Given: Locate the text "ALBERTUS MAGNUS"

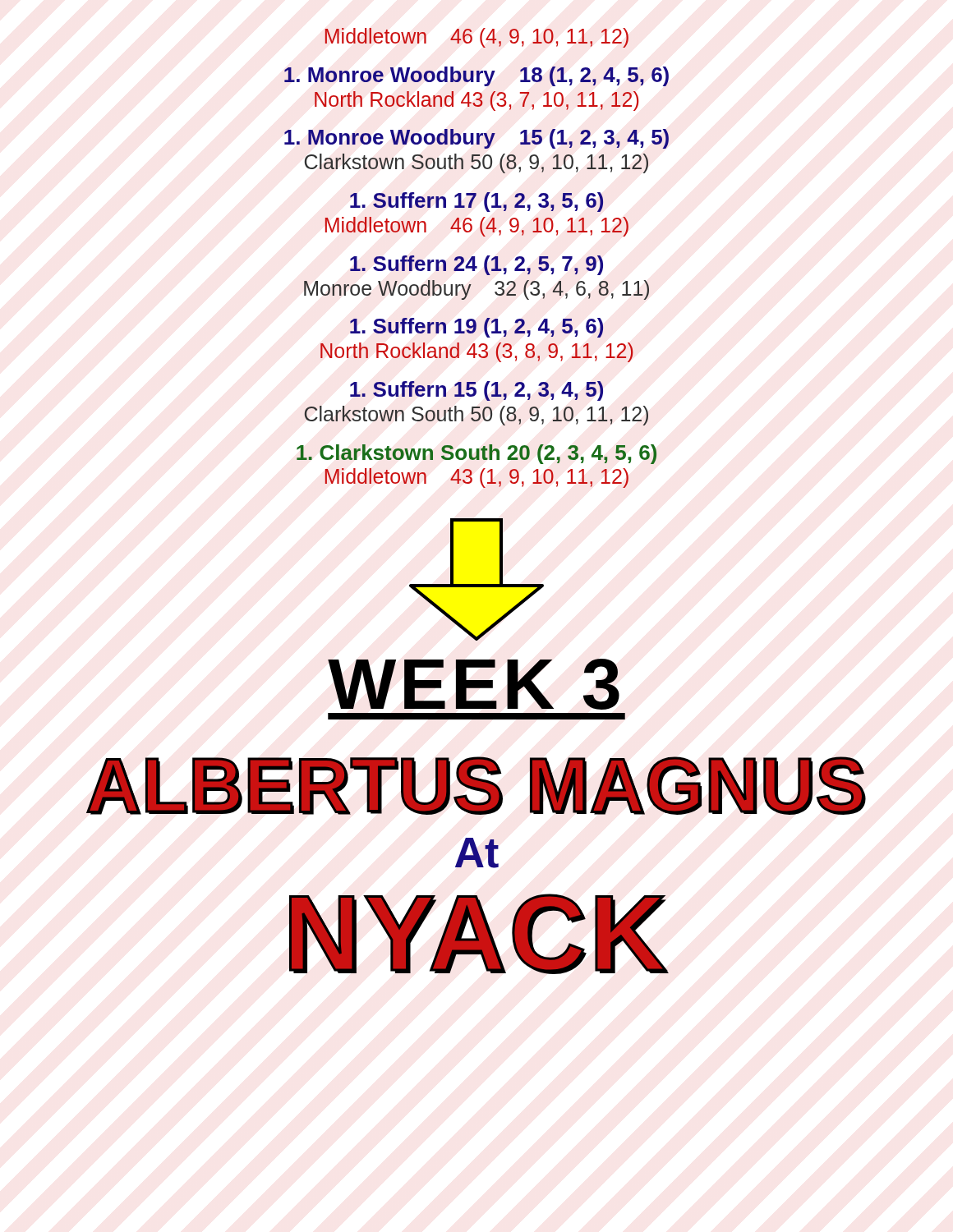Looking at the screenshot, I should tap(476, 785).
